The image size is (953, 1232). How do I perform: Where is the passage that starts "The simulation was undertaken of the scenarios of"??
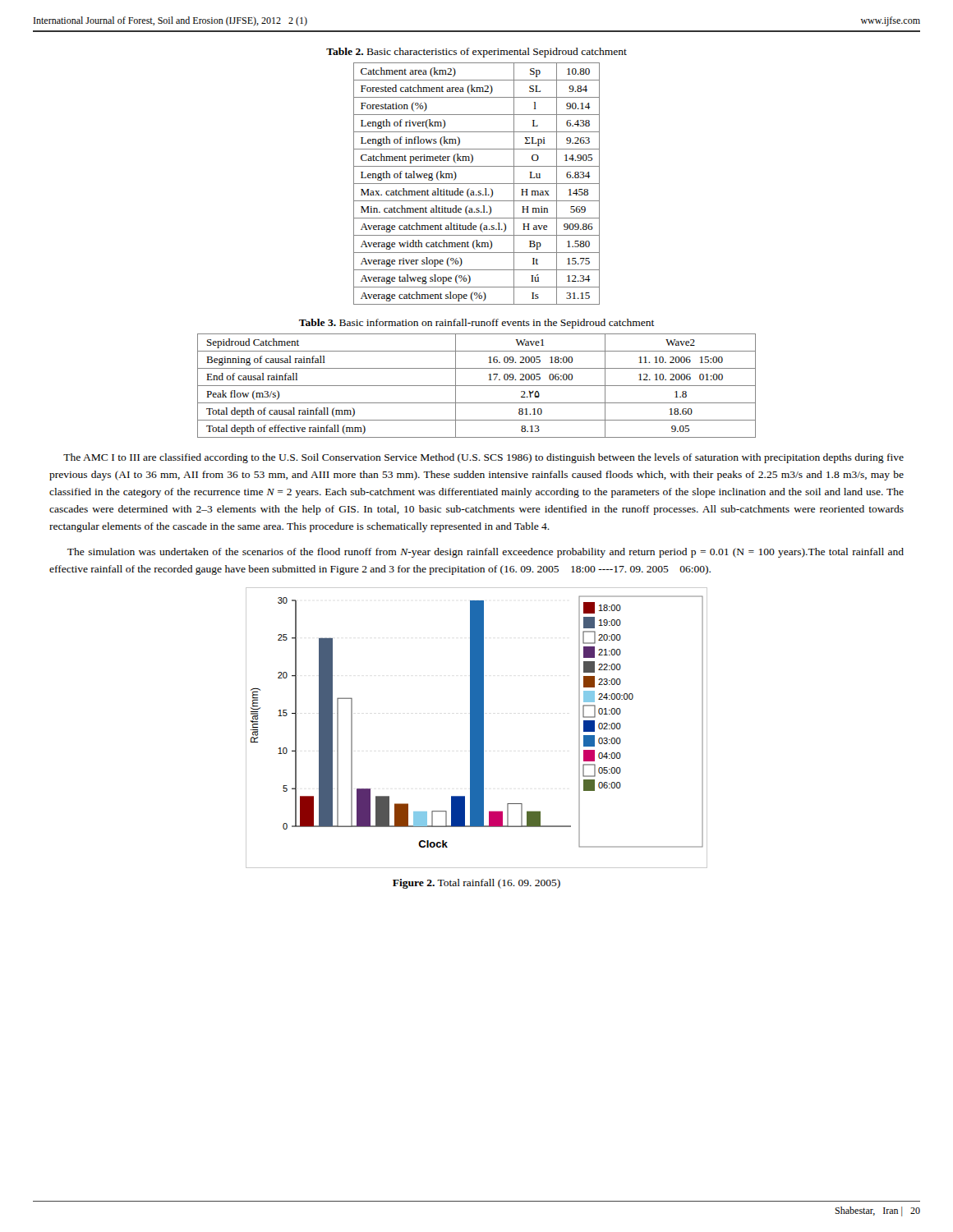click(x=476, y=560)
